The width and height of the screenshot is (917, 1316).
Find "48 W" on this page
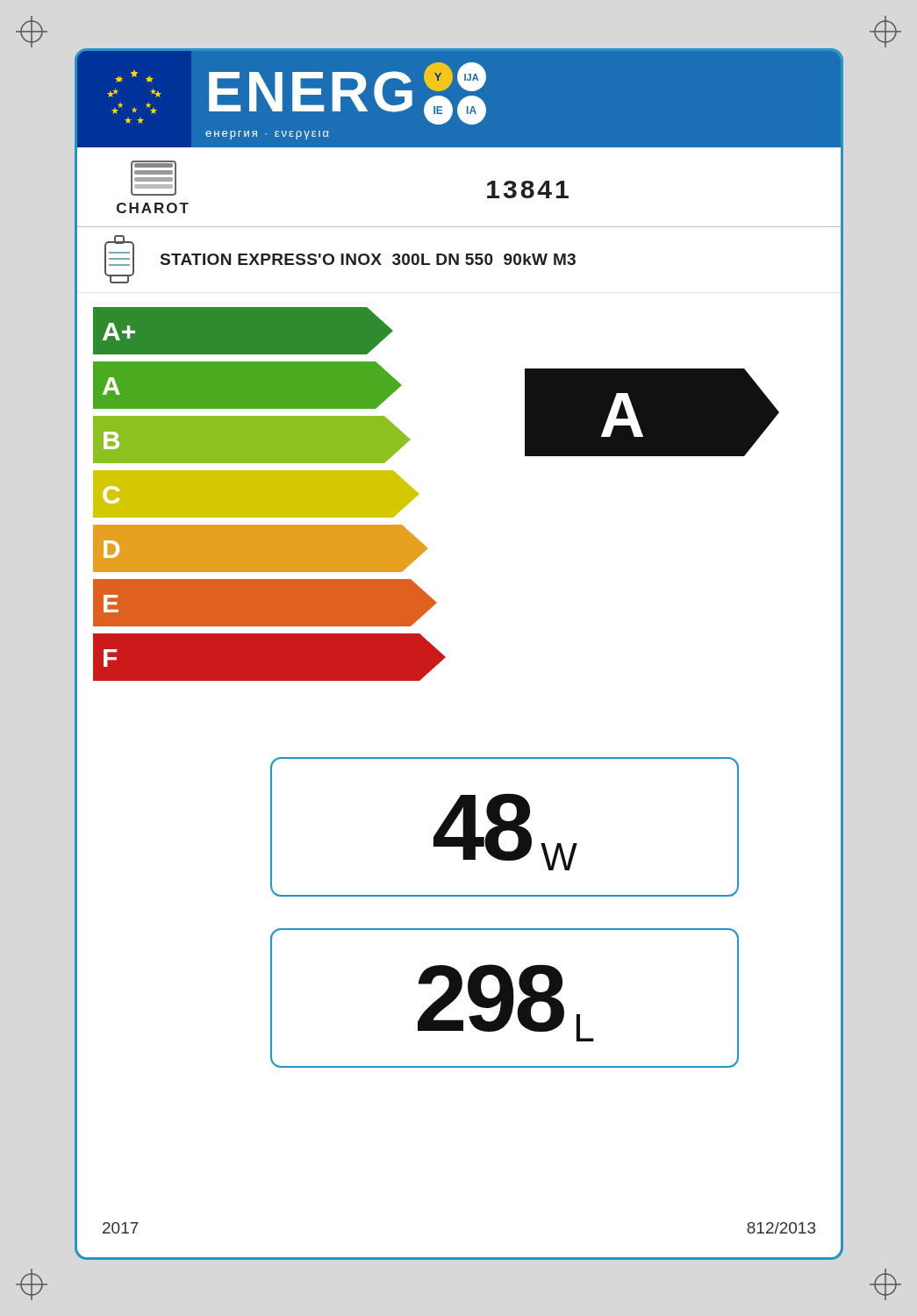(x=505, y=827)
